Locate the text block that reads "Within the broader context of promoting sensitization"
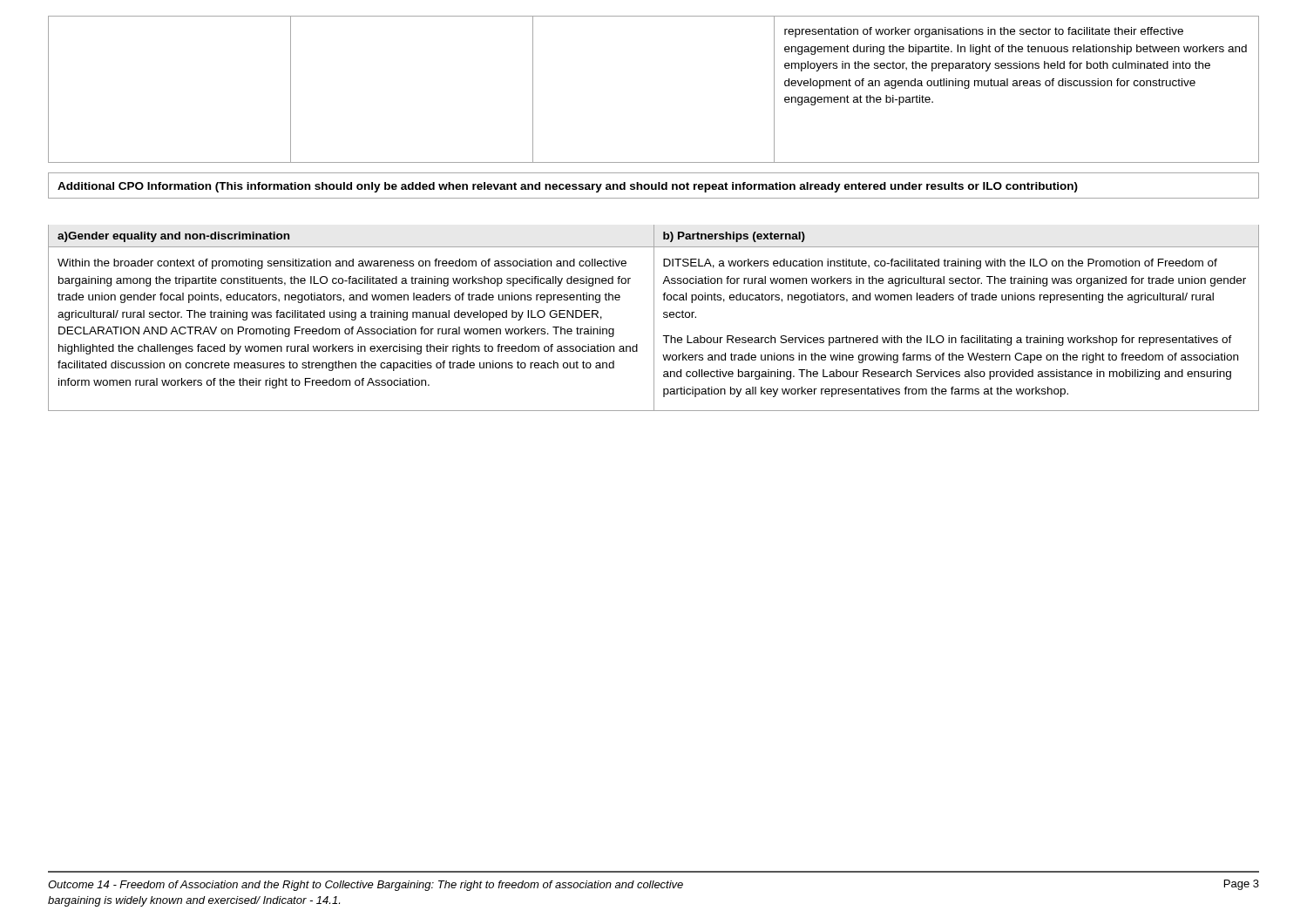 pyautogui.click(x=351, y=322)
